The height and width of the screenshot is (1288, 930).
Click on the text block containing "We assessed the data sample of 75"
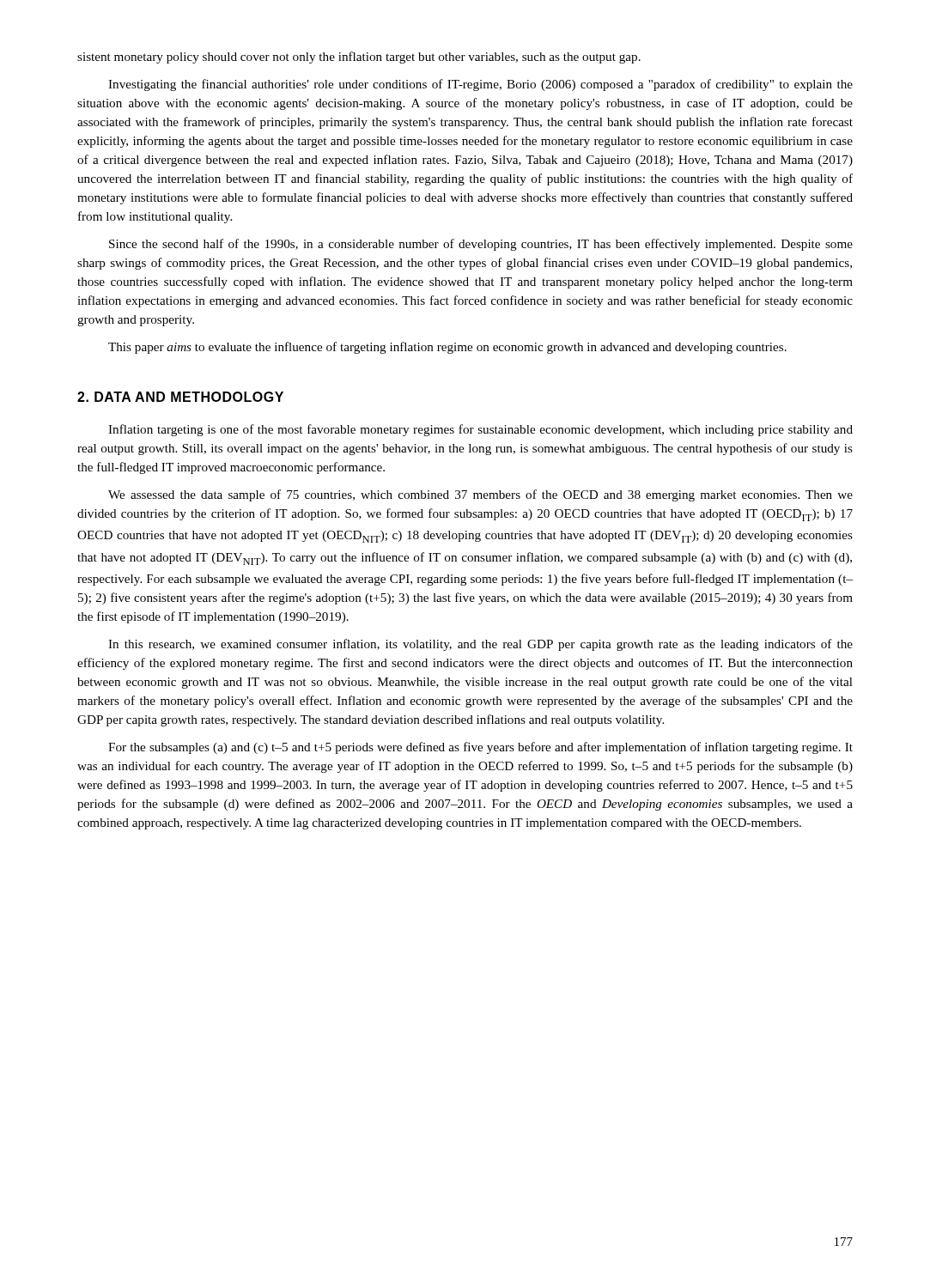click(465, 555)
